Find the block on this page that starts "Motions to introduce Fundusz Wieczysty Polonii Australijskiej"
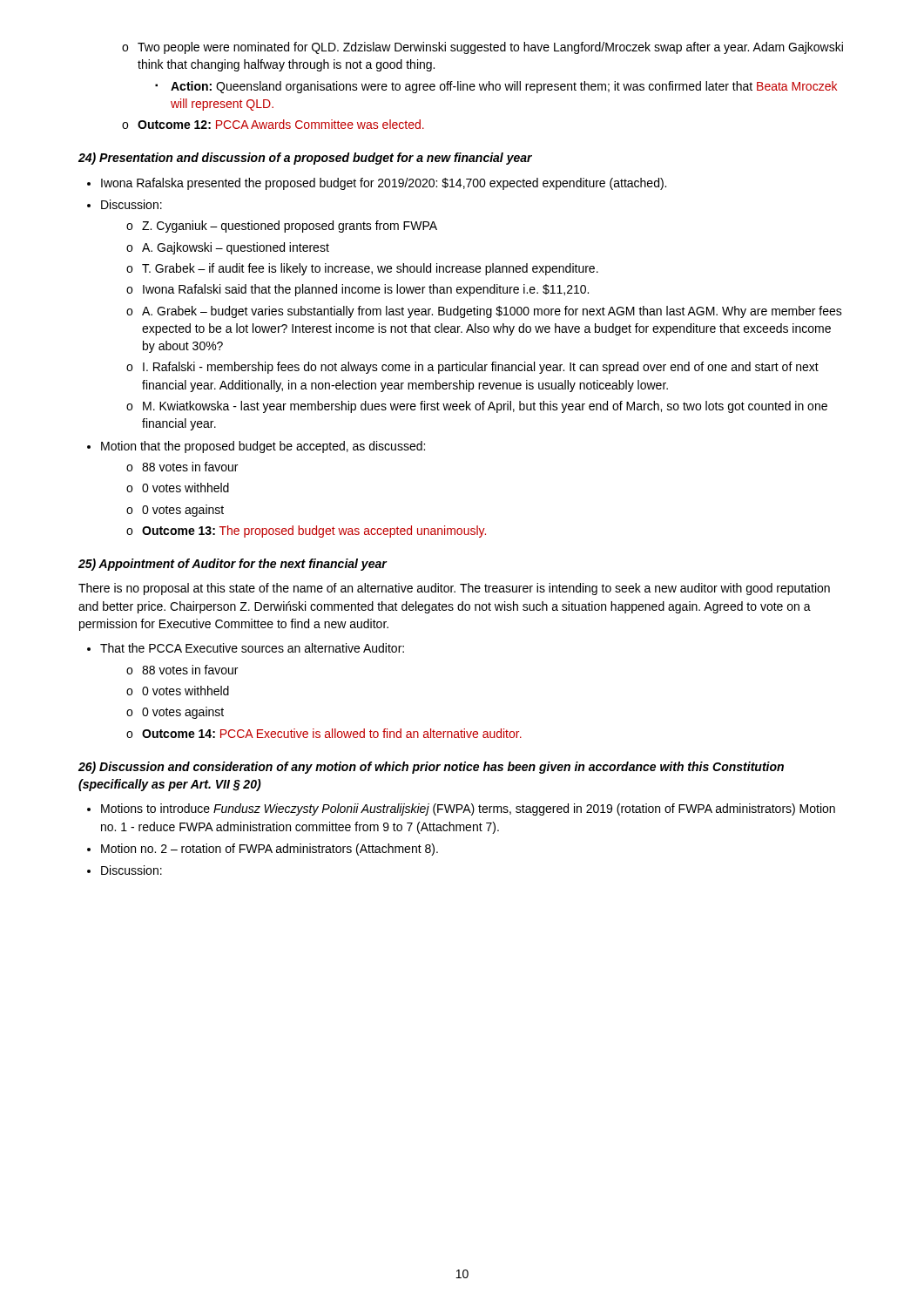Image resolution: width=924 pixels, height=1307 pixels. click(462, 818)
